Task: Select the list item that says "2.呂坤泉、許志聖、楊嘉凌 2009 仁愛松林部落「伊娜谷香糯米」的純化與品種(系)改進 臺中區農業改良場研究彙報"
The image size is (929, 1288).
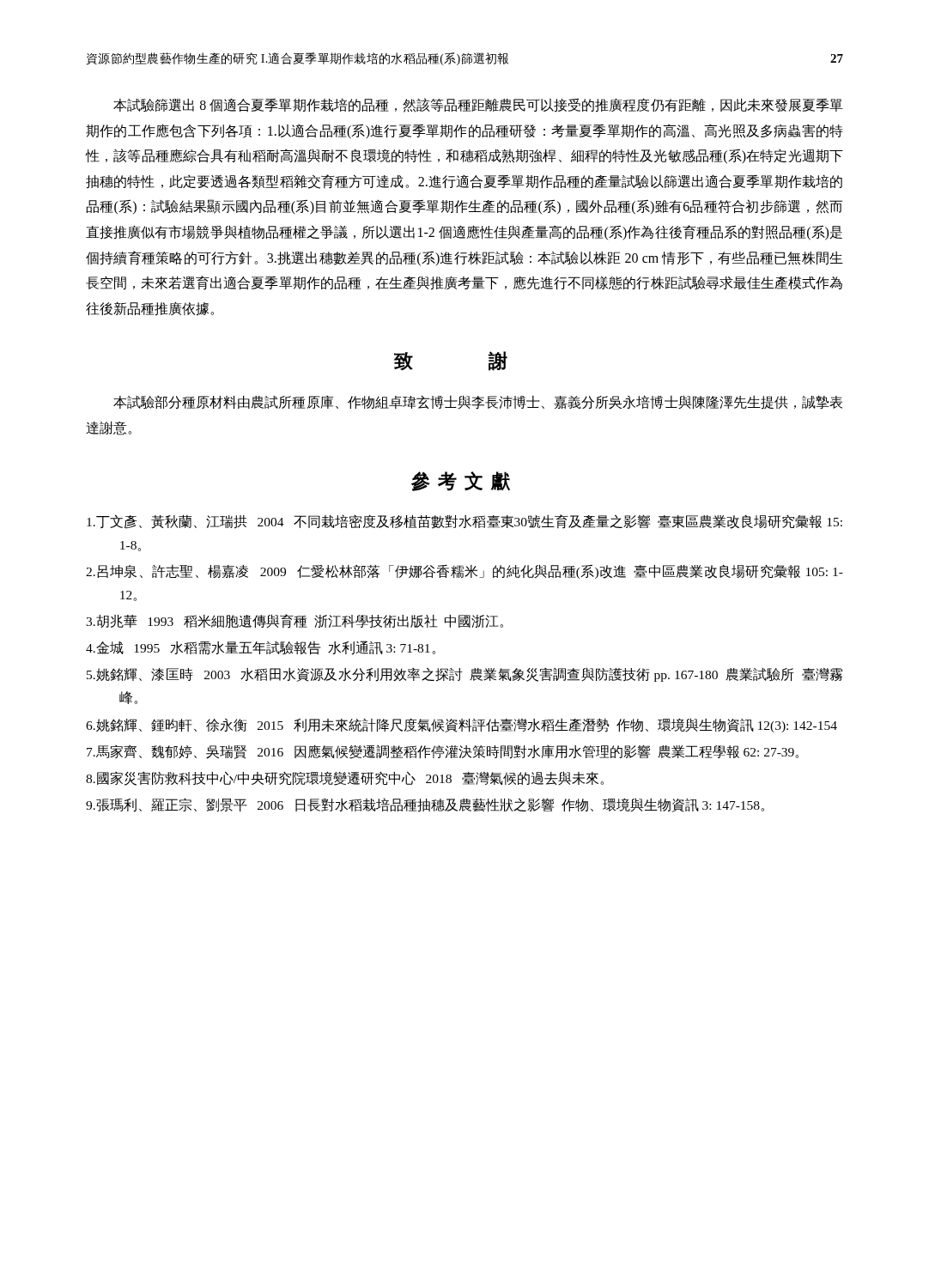Action: (464, 583)
